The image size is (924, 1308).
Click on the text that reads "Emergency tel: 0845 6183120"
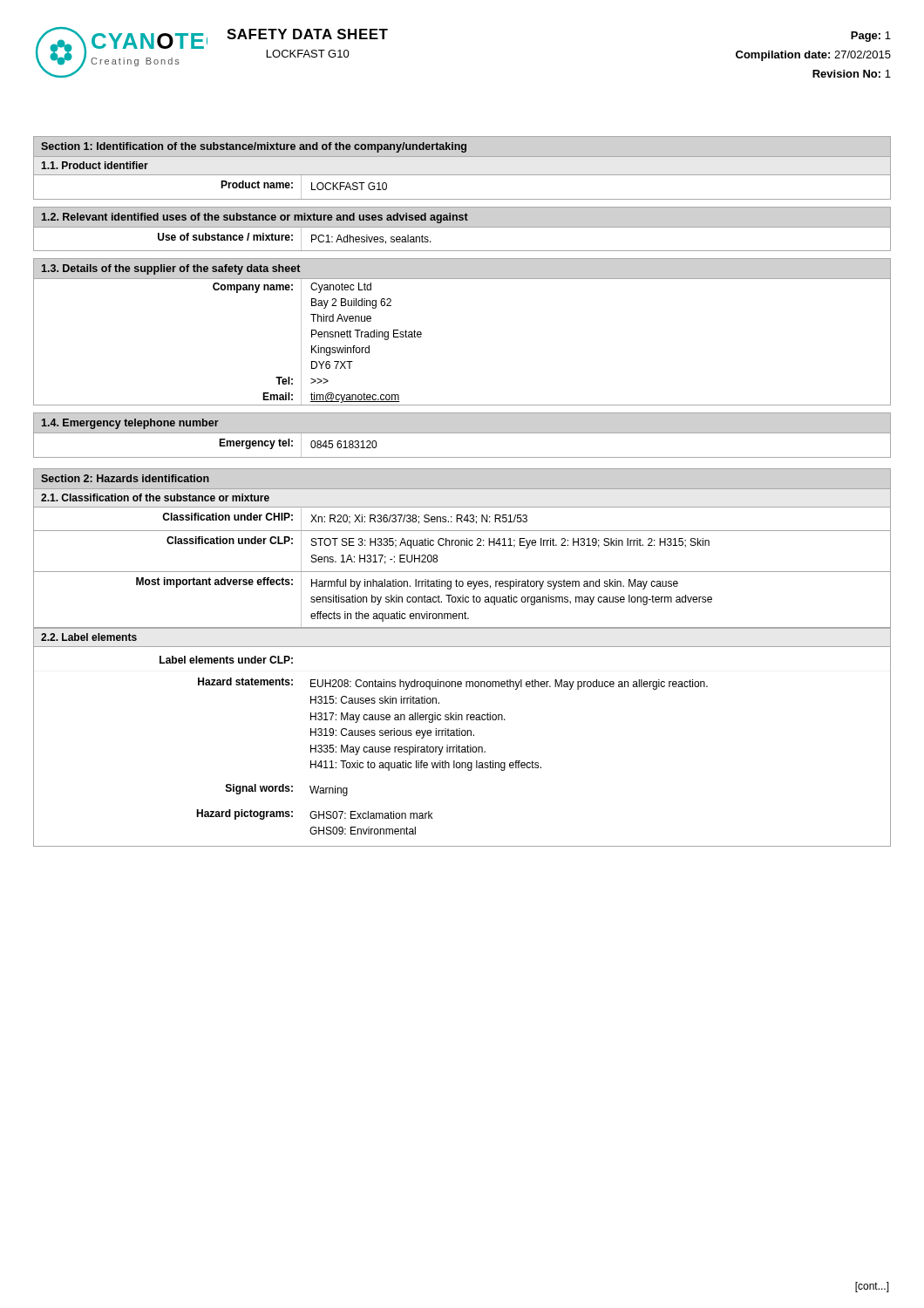pos(462,445)
